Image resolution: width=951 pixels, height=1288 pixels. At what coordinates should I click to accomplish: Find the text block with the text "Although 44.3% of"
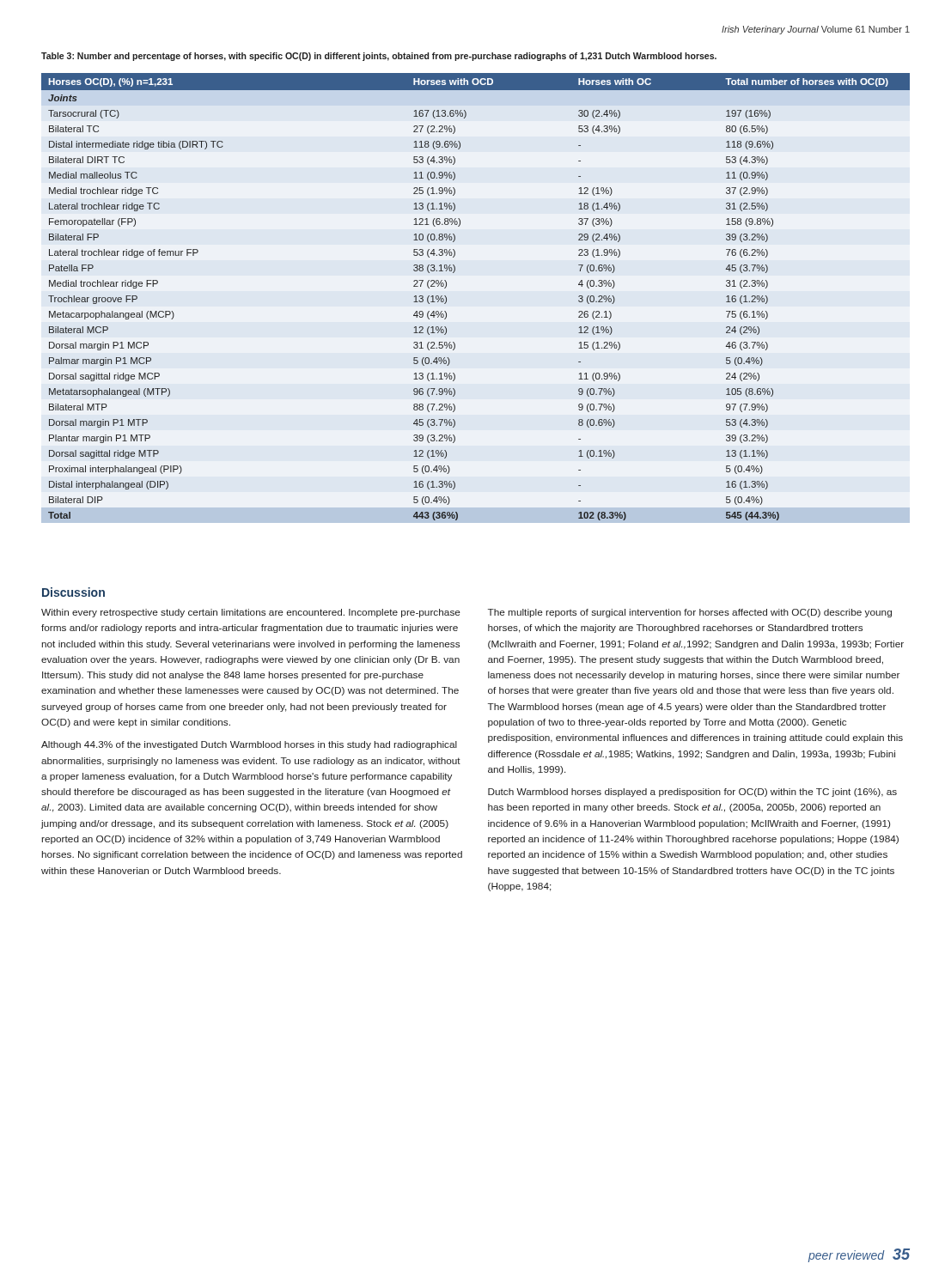pos(252,807)
